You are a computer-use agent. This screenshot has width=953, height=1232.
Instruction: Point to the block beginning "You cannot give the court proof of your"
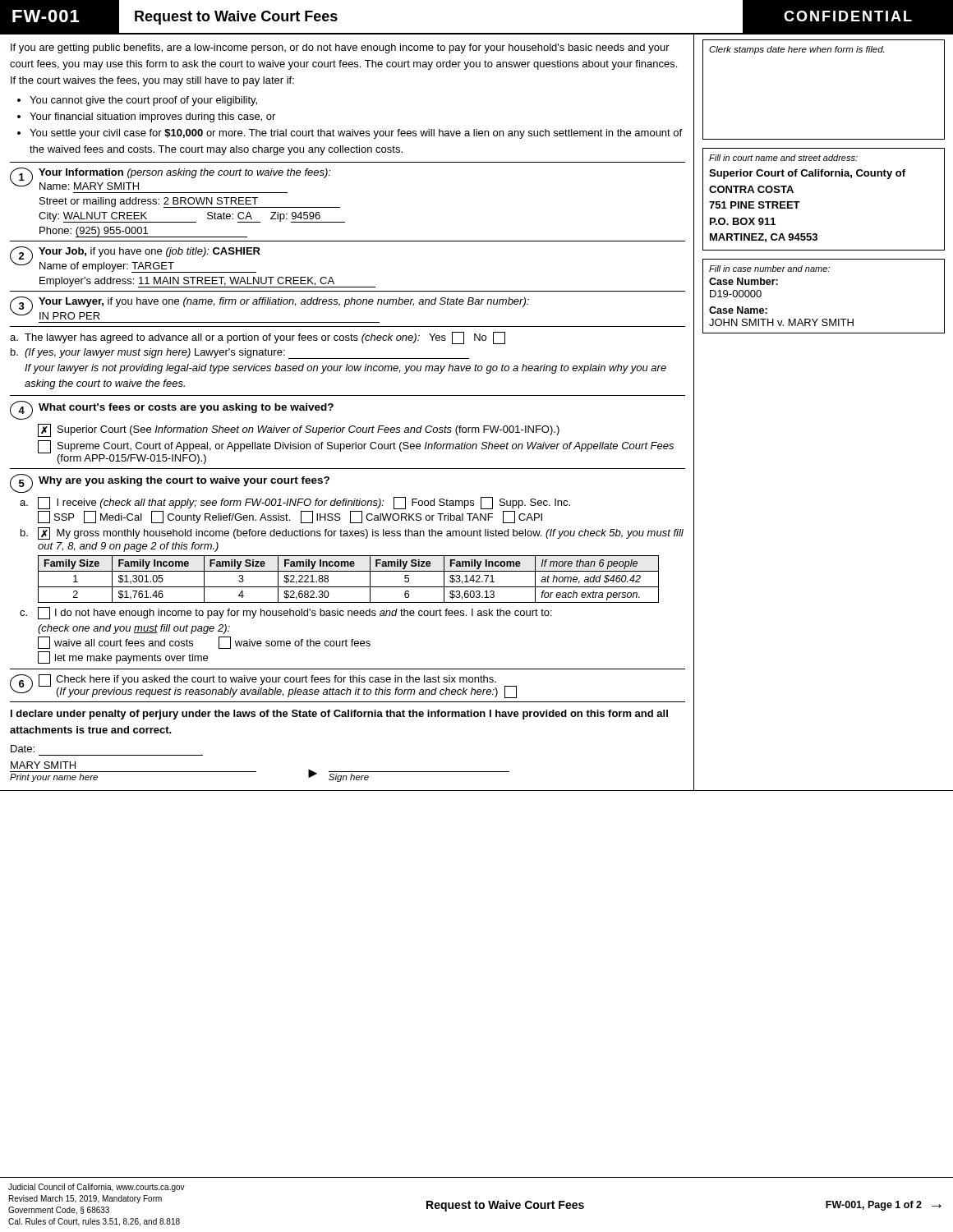(x=357, y=125)
